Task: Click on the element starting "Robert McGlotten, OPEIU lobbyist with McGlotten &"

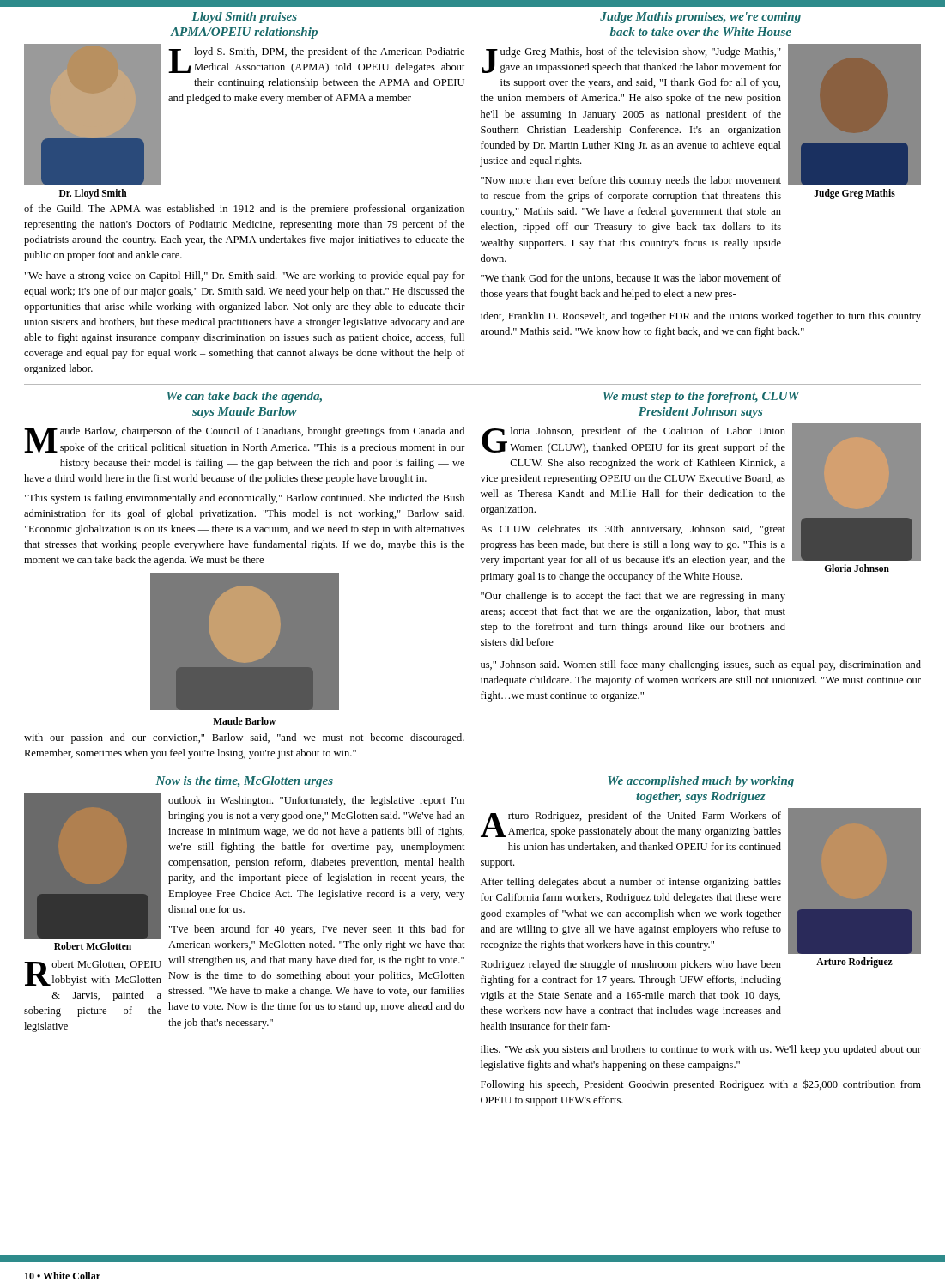Action: click(93, 995)
